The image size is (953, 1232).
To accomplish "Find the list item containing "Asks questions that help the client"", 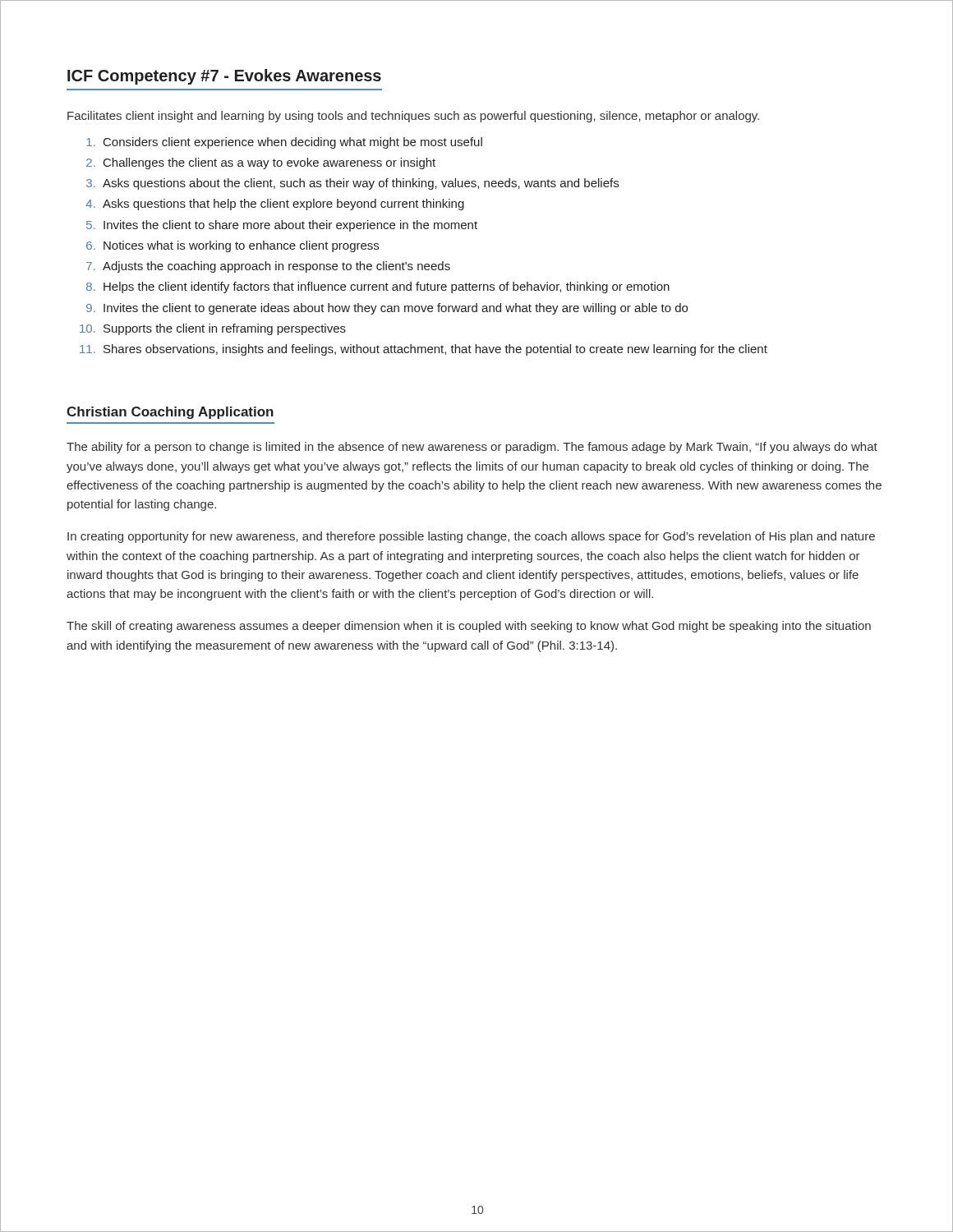I will 283,205.
